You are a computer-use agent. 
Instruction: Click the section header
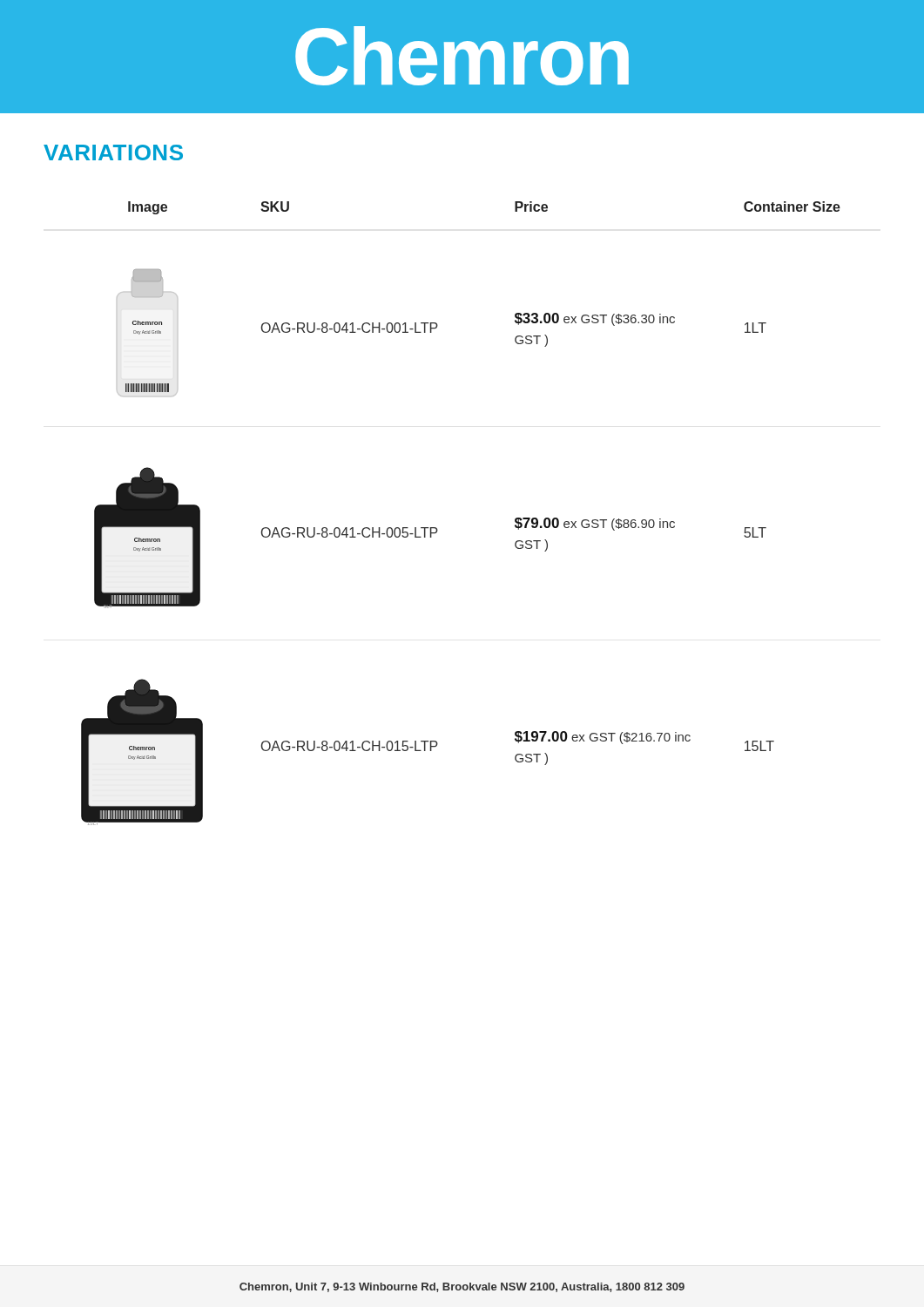click(x=114, y=153)
